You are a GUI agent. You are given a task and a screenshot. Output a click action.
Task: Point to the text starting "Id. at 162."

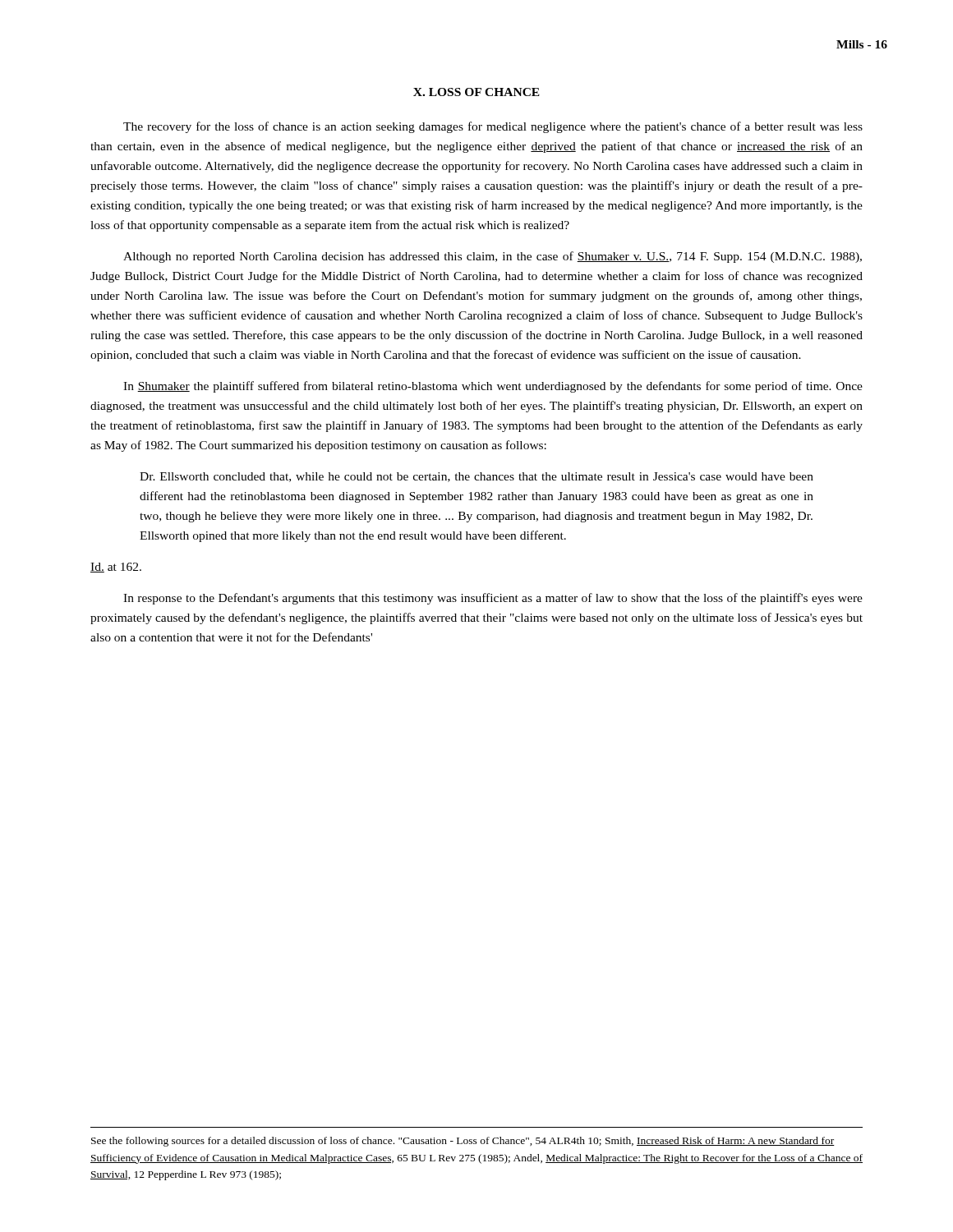(x=116, y=568)
